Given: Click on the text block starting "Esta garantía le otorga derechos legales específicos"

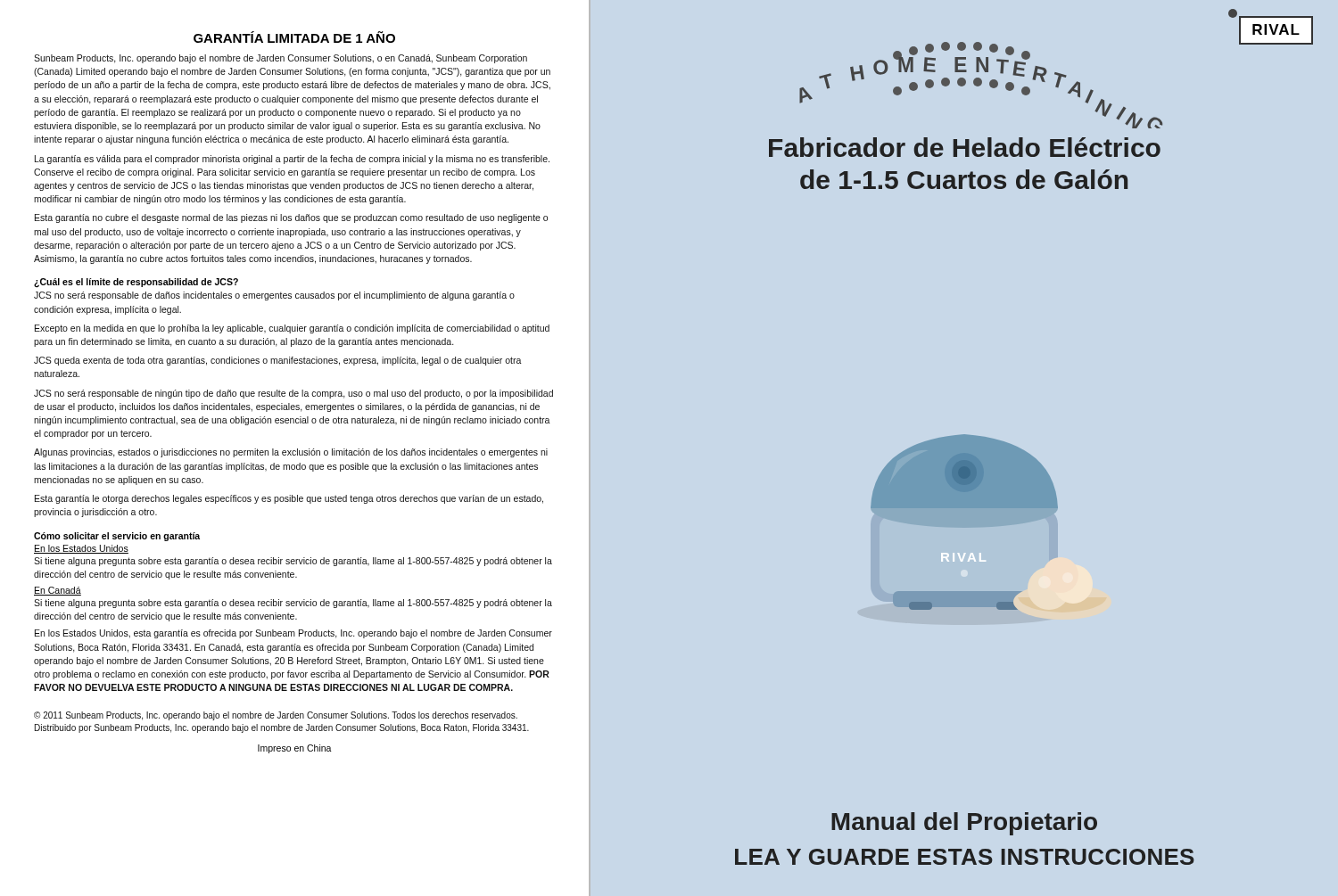Looking at the screenshot, I should pyautogui.click(x=289, y=505).
